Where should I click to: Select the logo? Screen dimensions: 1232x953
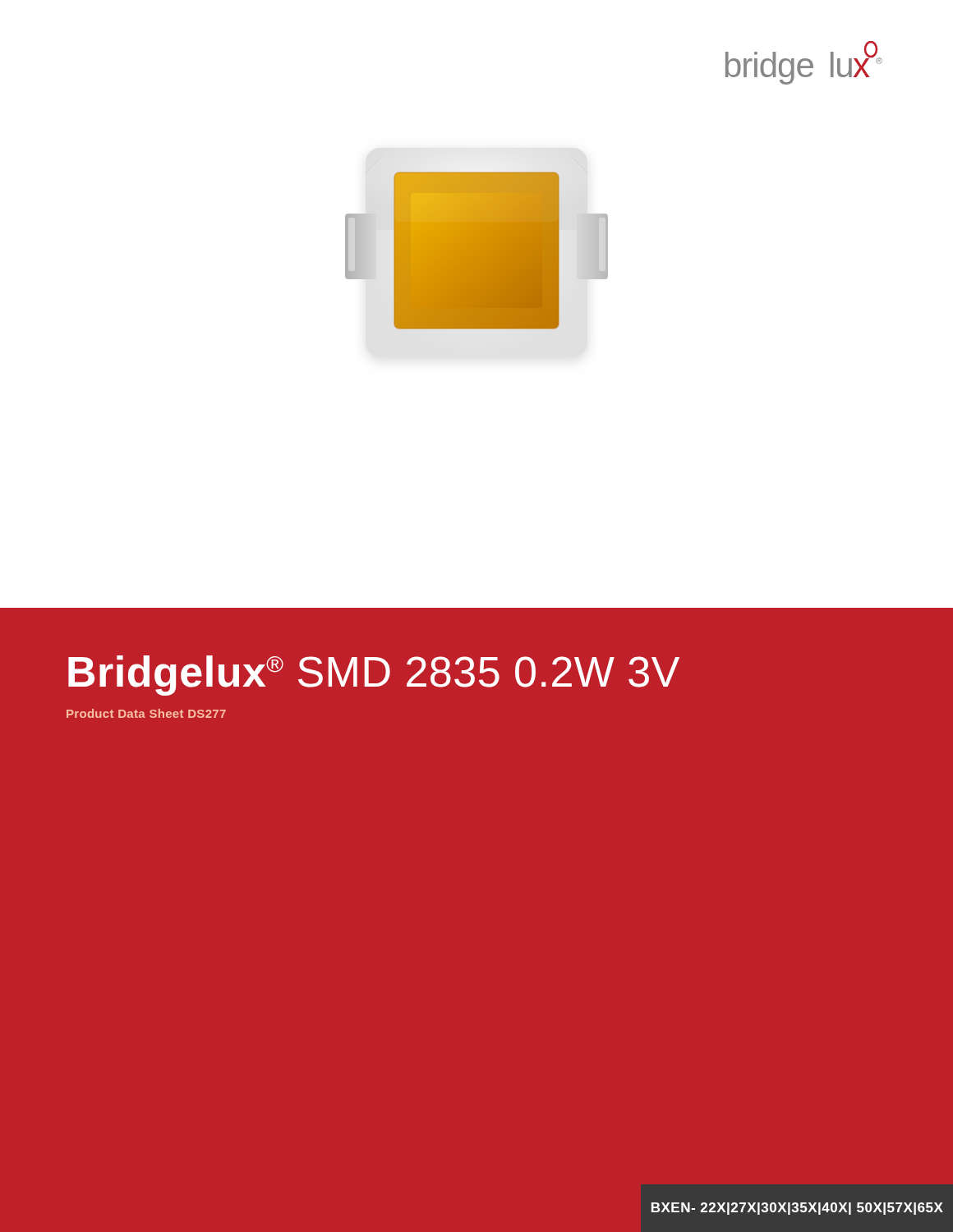click(x=805, y=67)
